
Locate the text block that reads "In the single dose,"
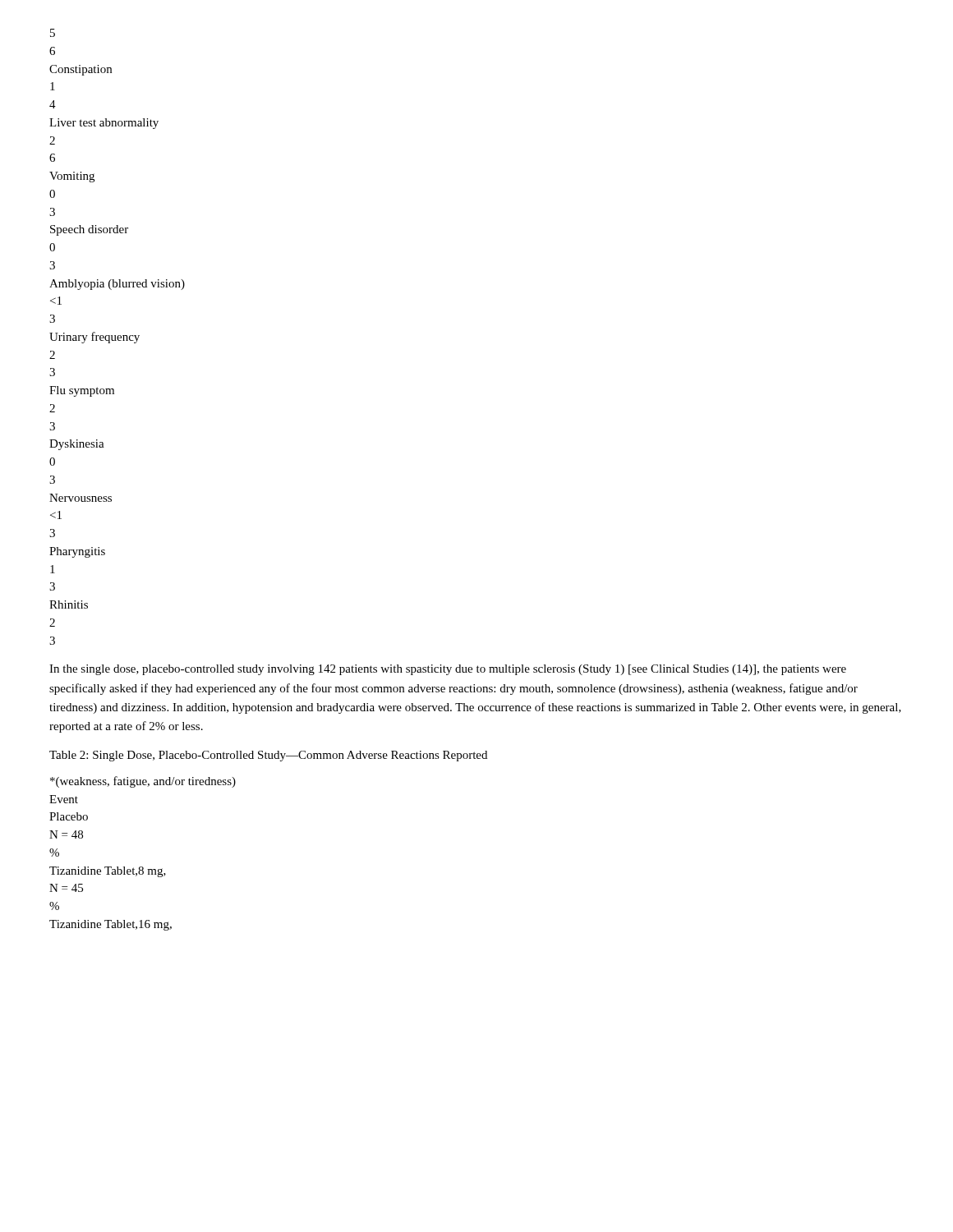pos(475,697)
